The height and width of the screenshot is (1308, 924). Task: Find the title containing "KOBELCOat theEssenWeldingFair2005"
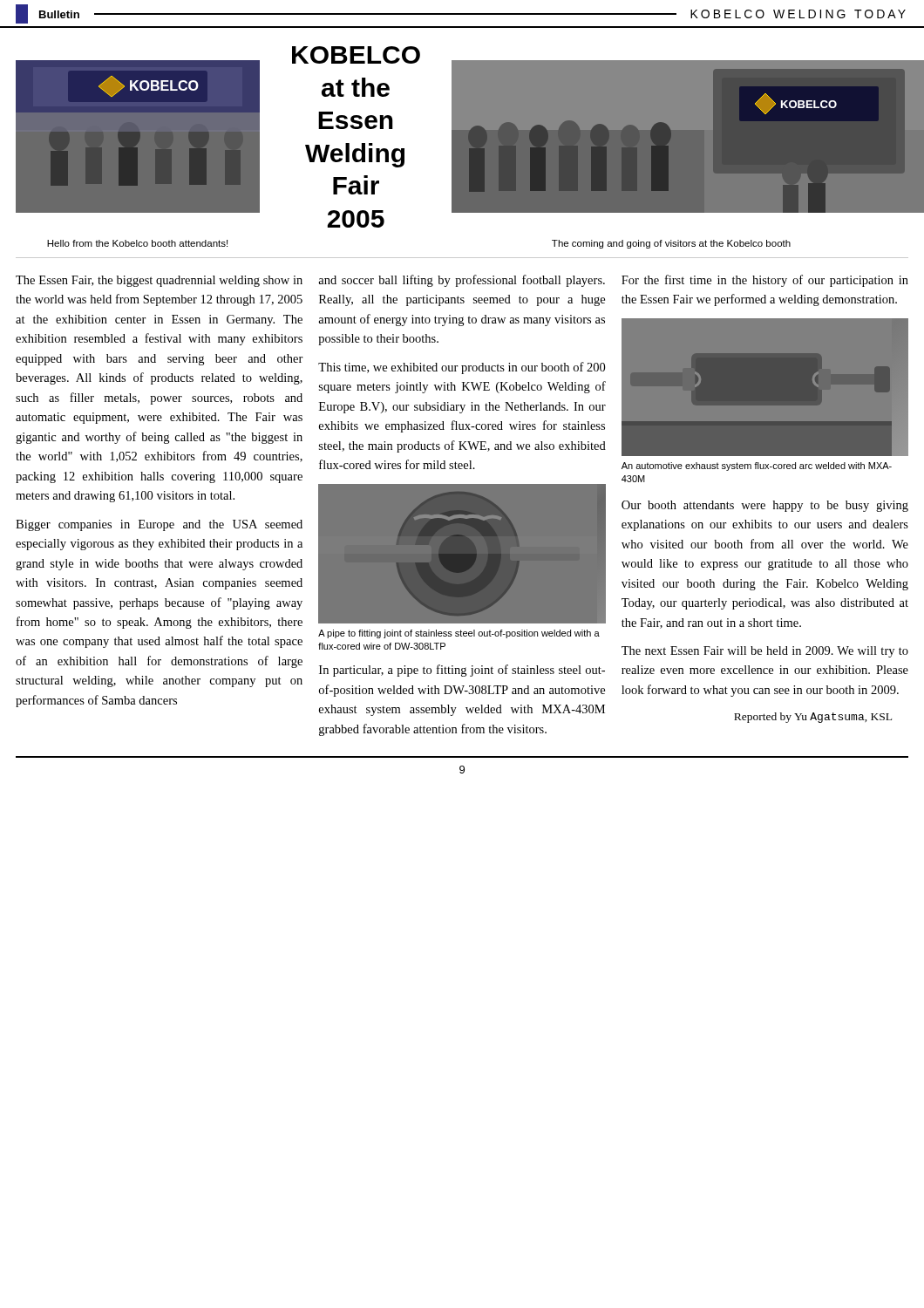tap(356, 136)
